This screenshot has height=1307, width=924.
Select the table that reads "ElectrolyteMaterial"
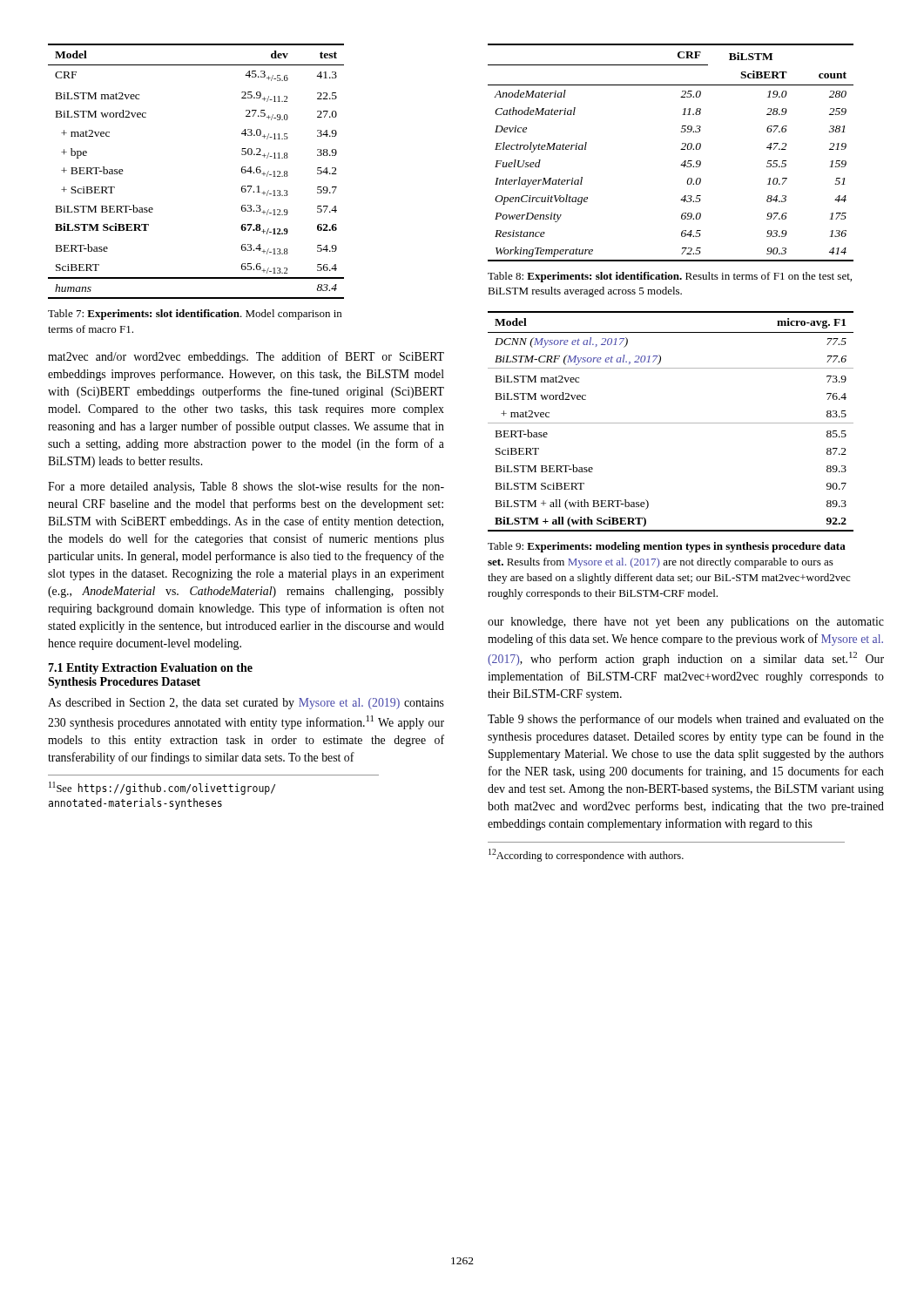click(686, 152)
